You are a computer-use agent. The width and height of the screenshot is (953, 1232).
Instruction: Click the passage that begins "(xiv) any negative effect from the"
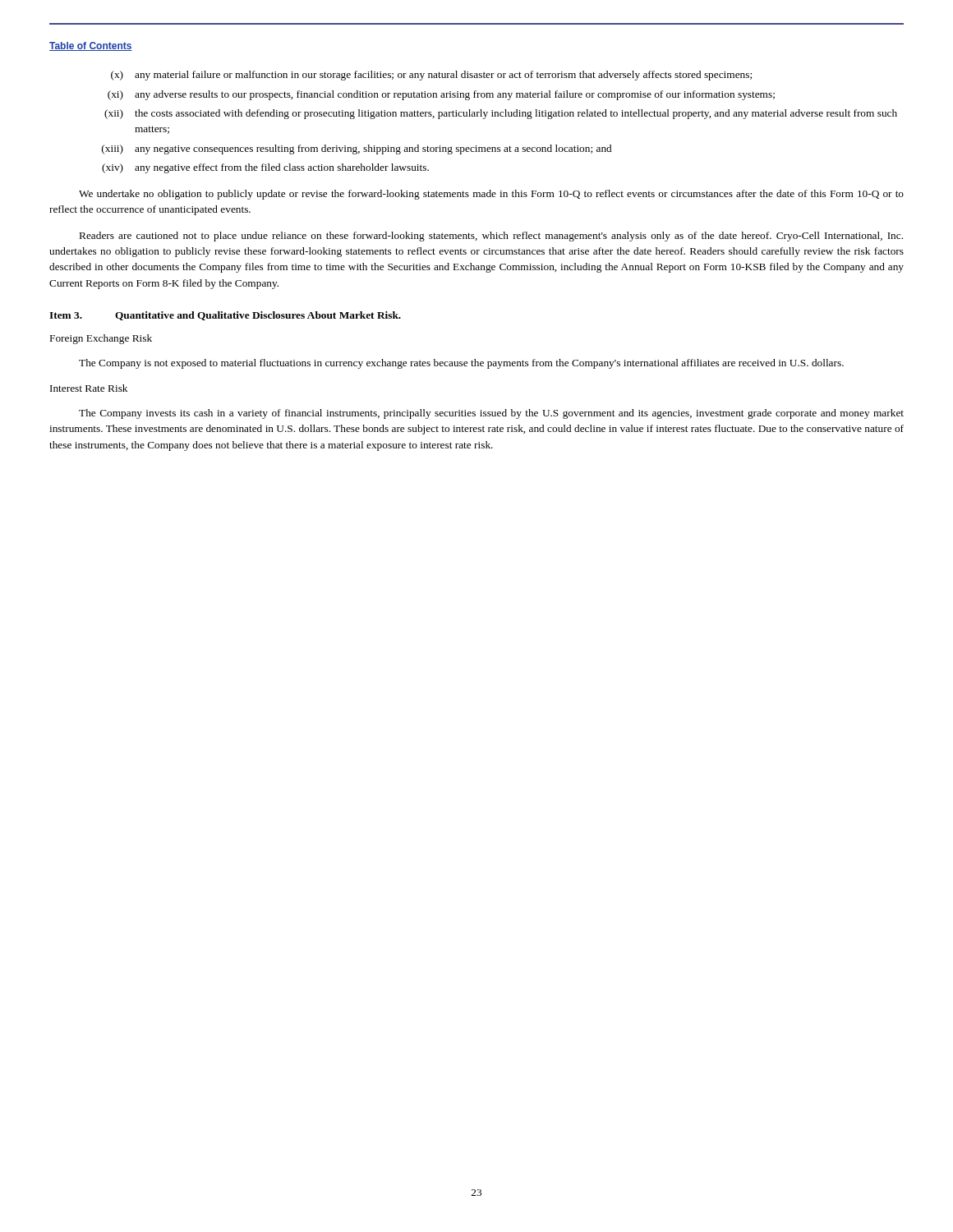click(265, 168)
